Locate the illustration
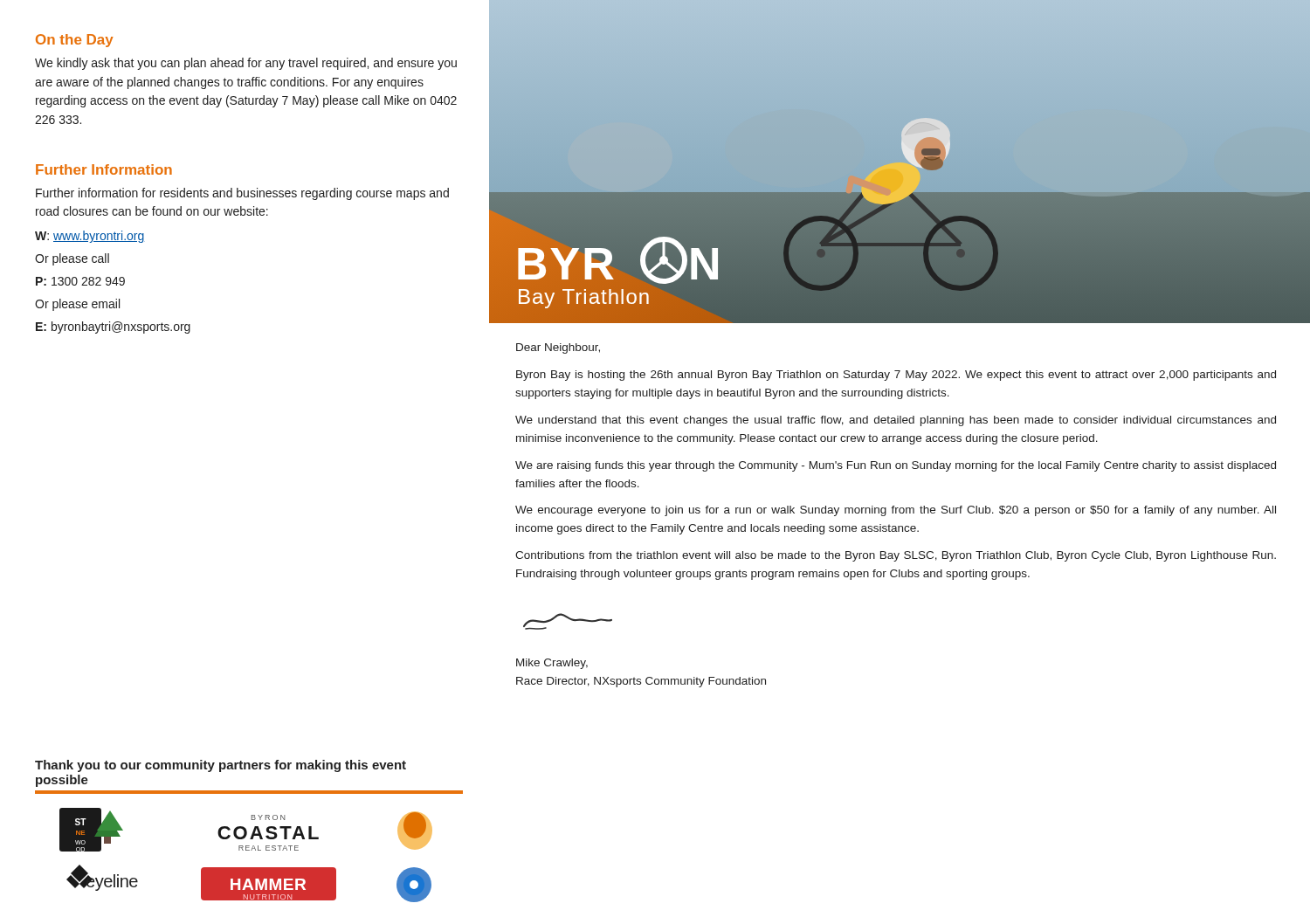 [896, 621]
